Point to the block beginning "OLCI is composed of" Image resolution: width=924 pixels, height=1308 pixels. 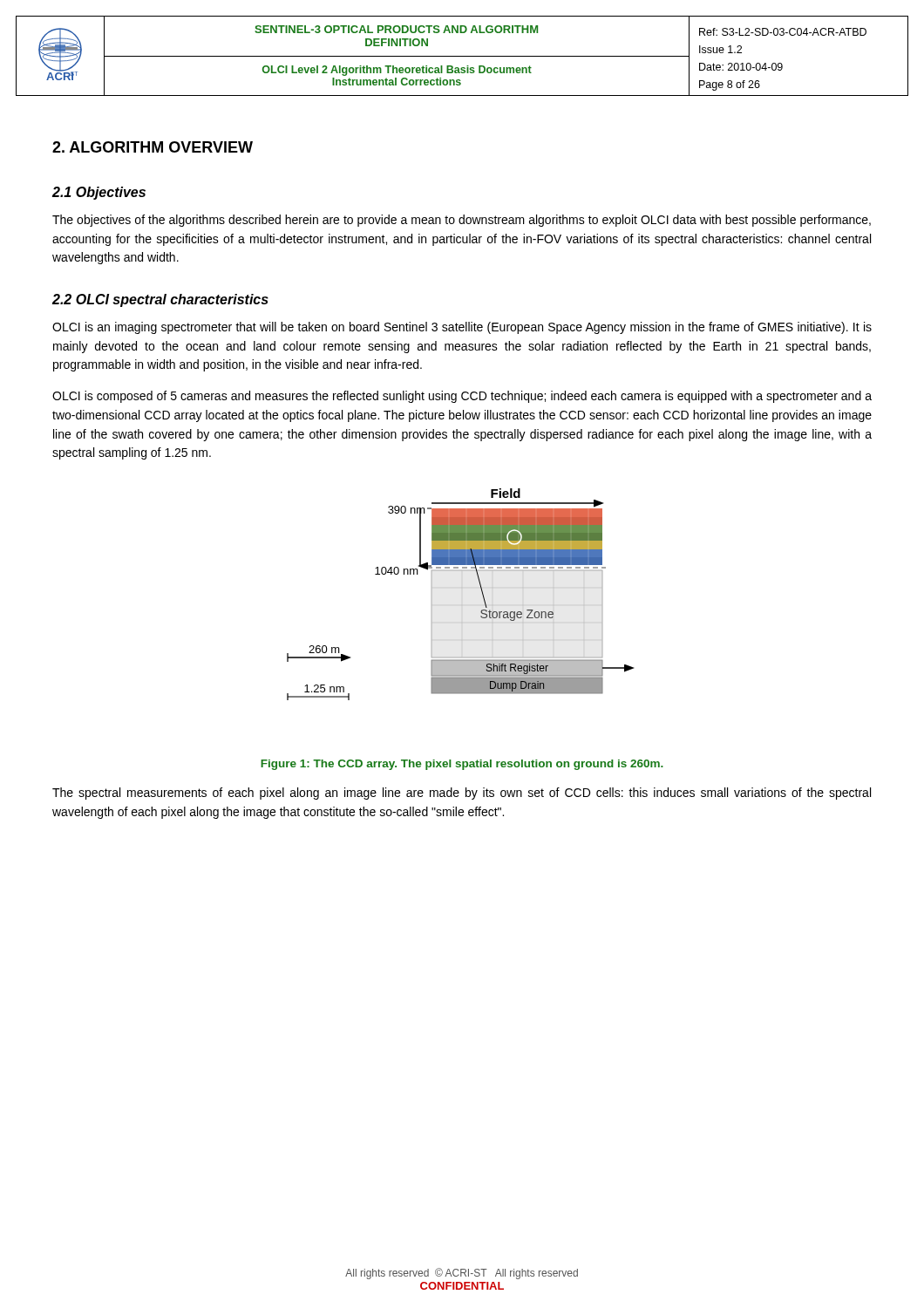pyautogui.click(x=462, y=424)
